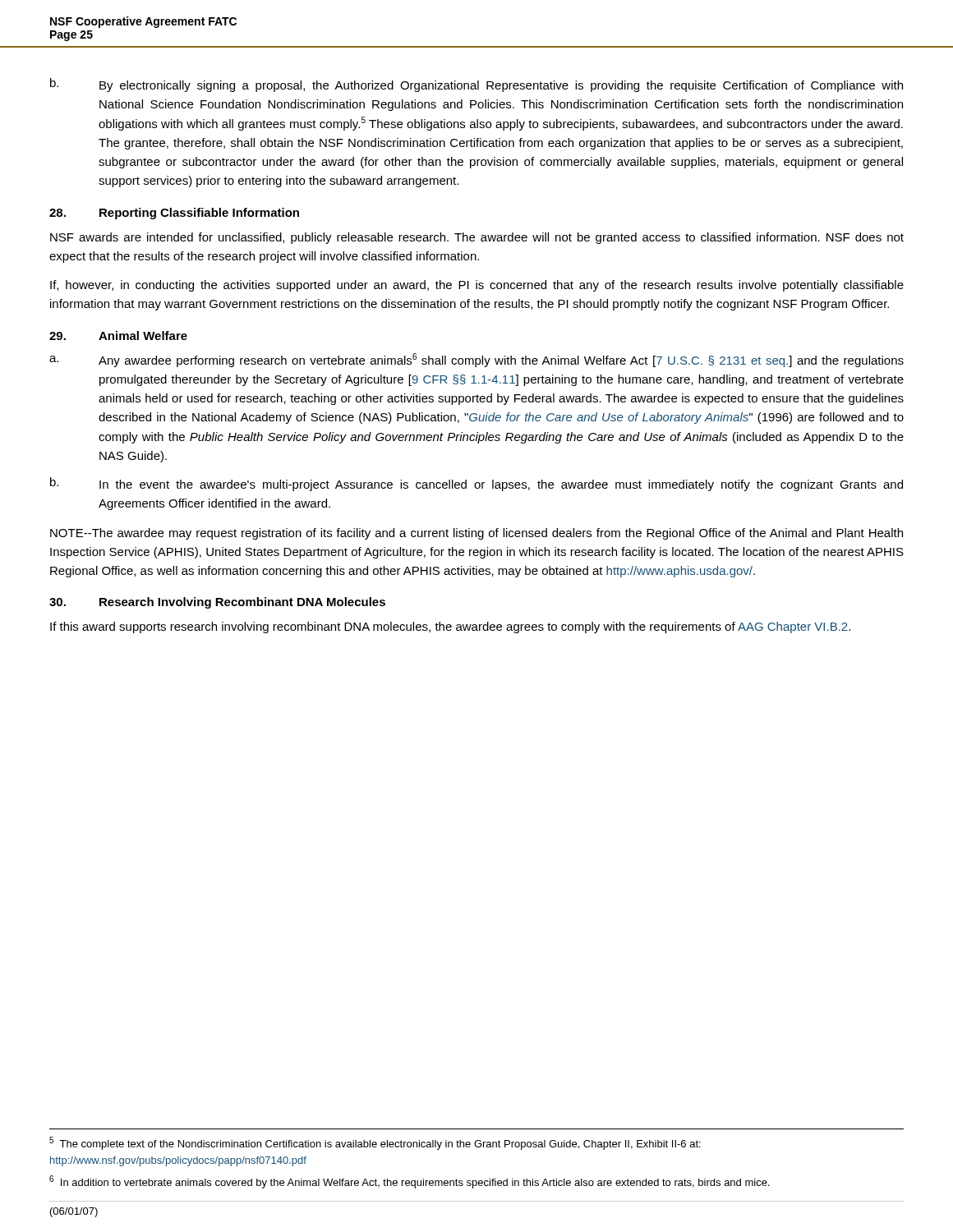Click the passage that begins "If, however, in conducting"
The height and width of the screenshot is (1232, 953).
pos(476,294)
